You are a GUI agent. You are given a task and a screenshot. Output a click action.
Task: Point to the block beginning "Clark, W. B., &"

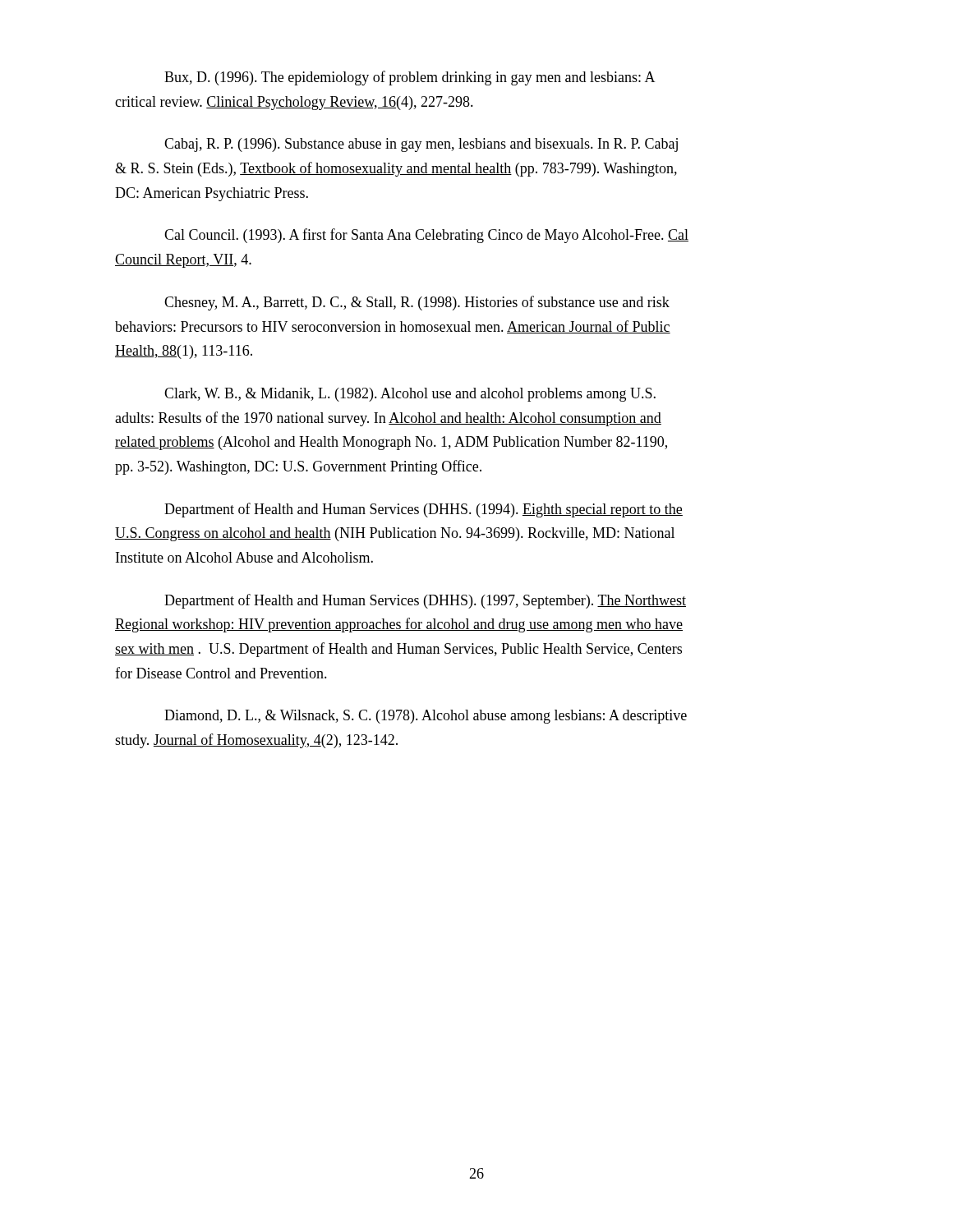(476, 431)
